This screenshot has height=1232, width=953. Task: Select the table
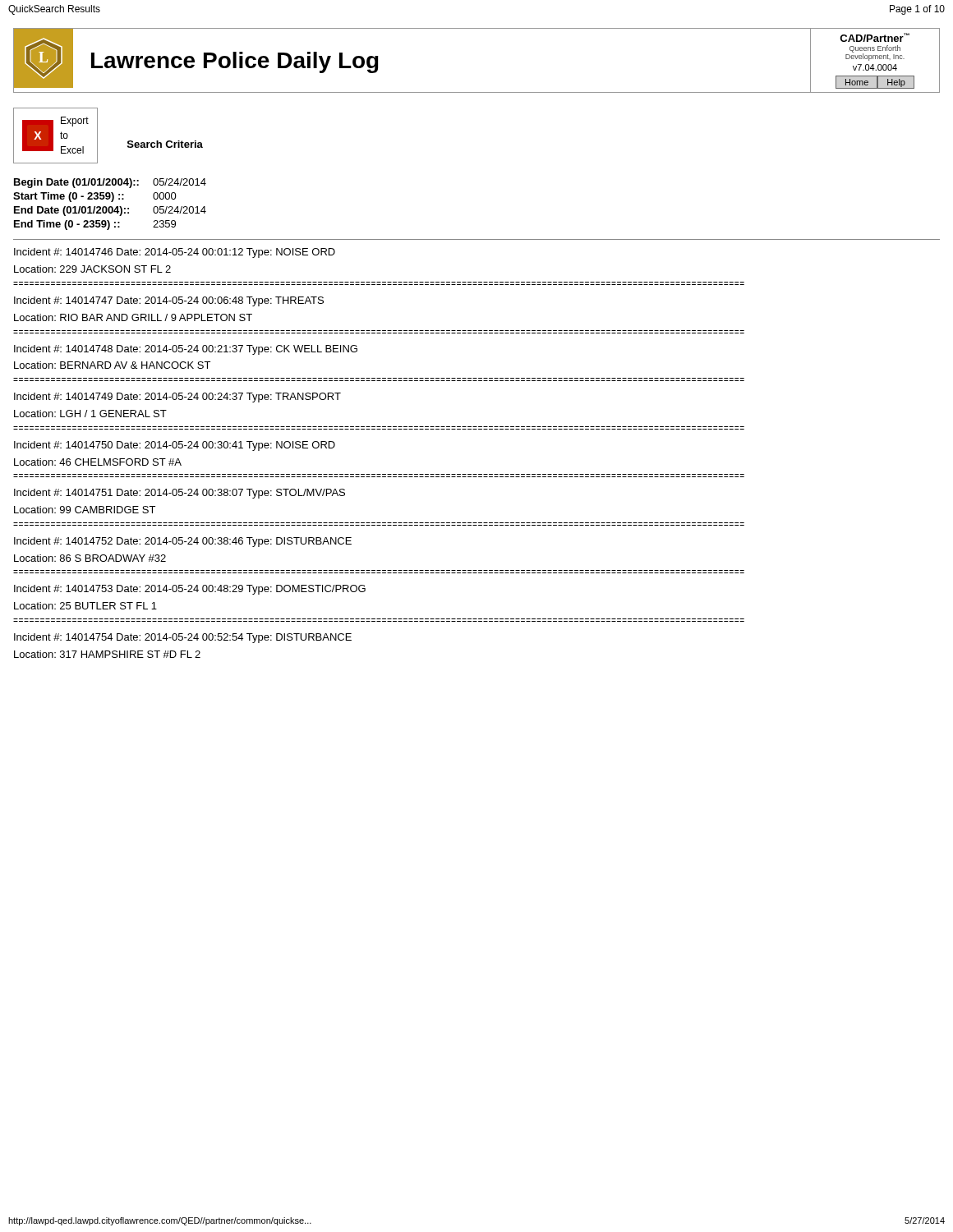[476, 203]
